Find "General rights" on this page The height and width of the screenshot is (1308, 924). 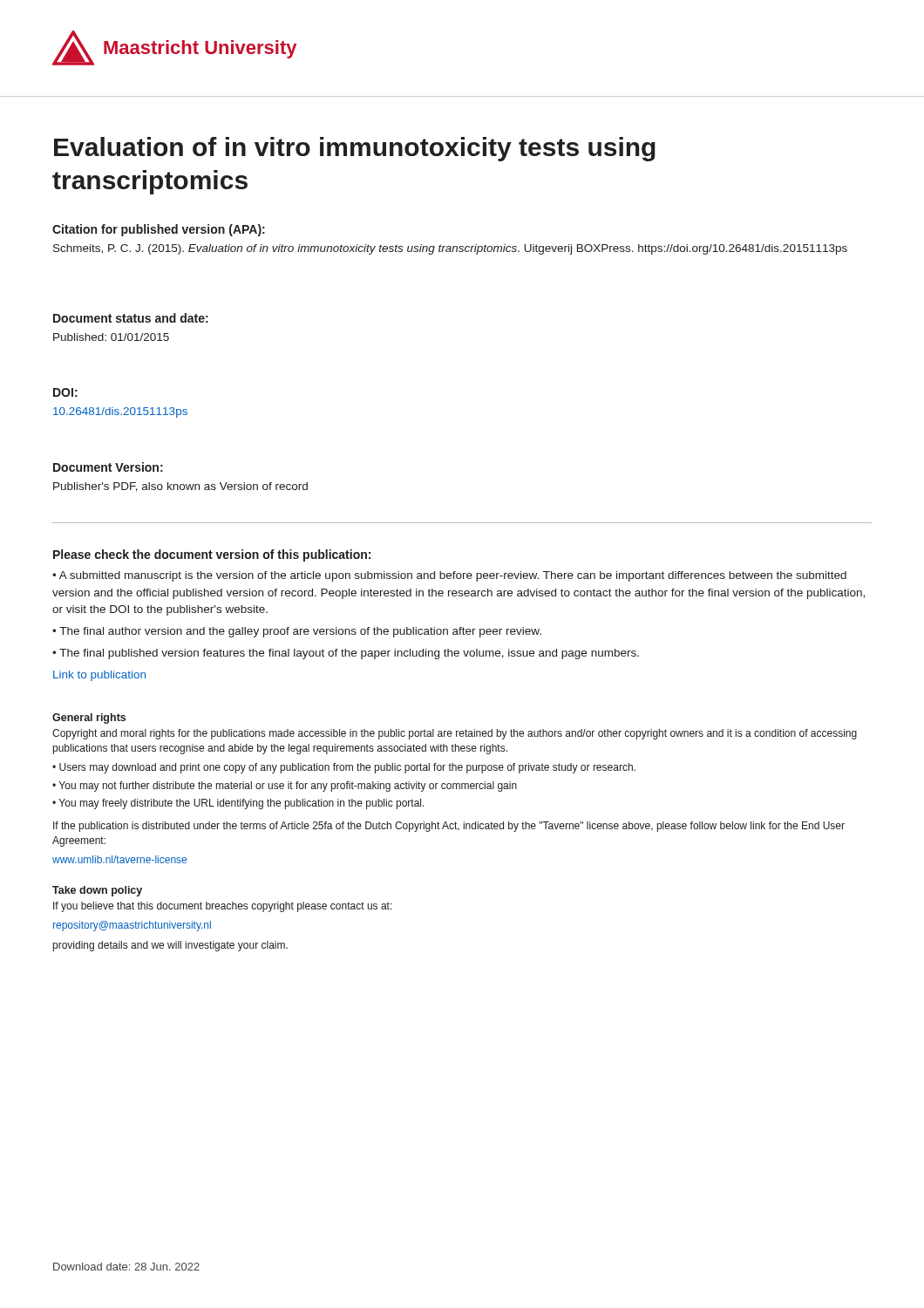[89, 717]
